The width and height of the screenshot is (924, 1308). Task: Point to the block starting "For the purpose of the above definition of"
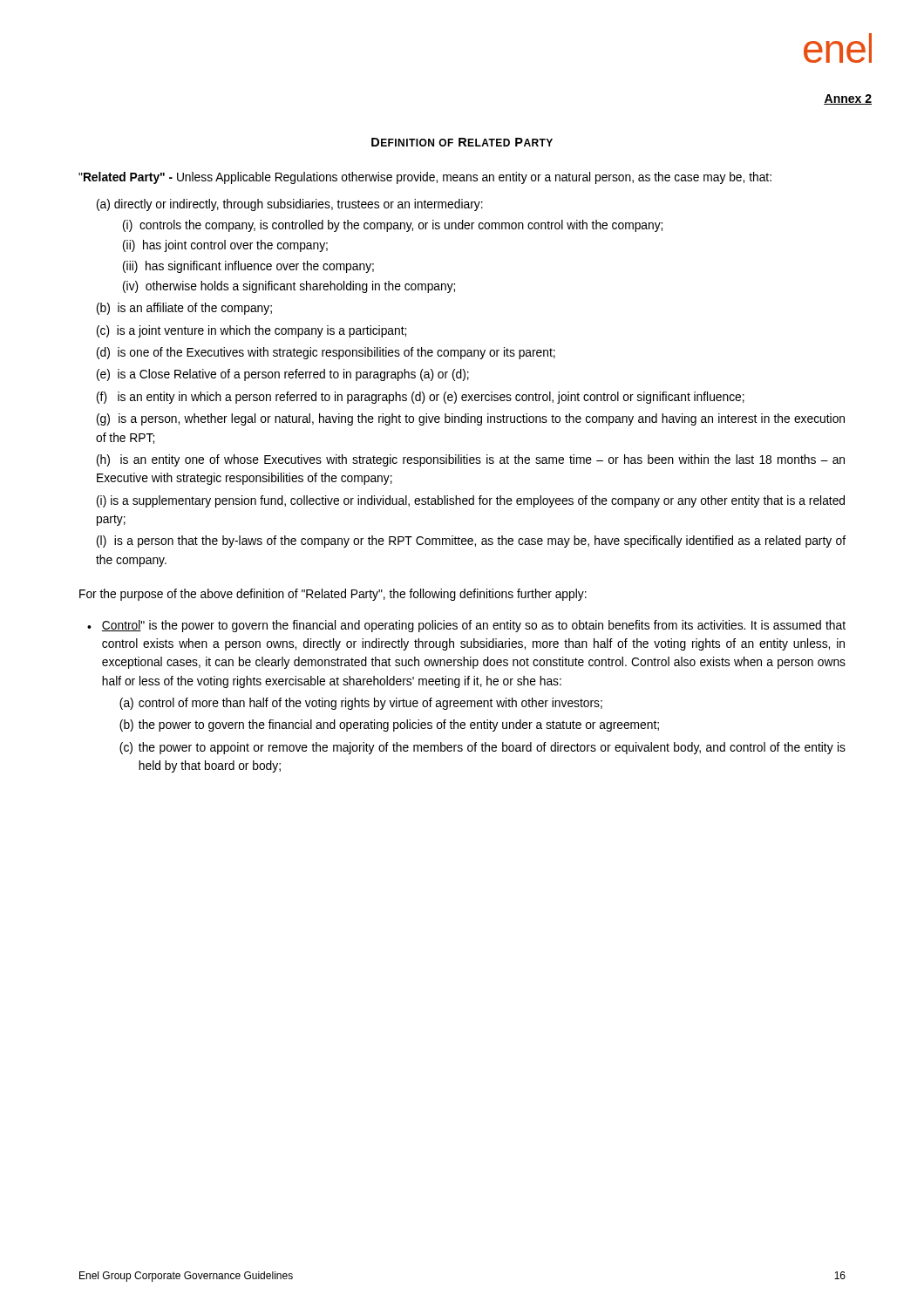(333, 594)
